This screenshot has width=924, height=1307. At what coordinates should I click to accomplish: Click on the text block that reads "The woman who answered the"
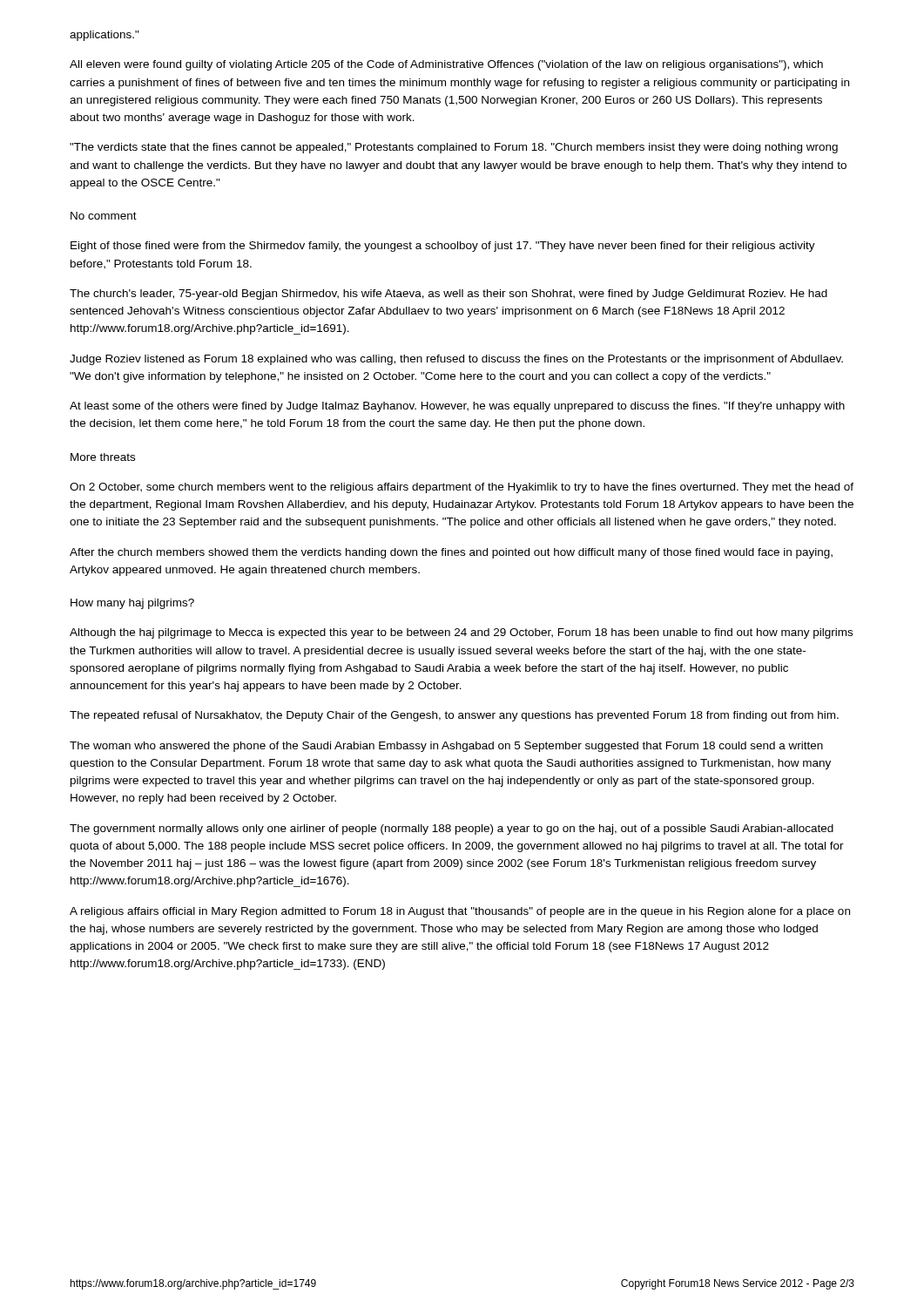click(x=450, y=771)
